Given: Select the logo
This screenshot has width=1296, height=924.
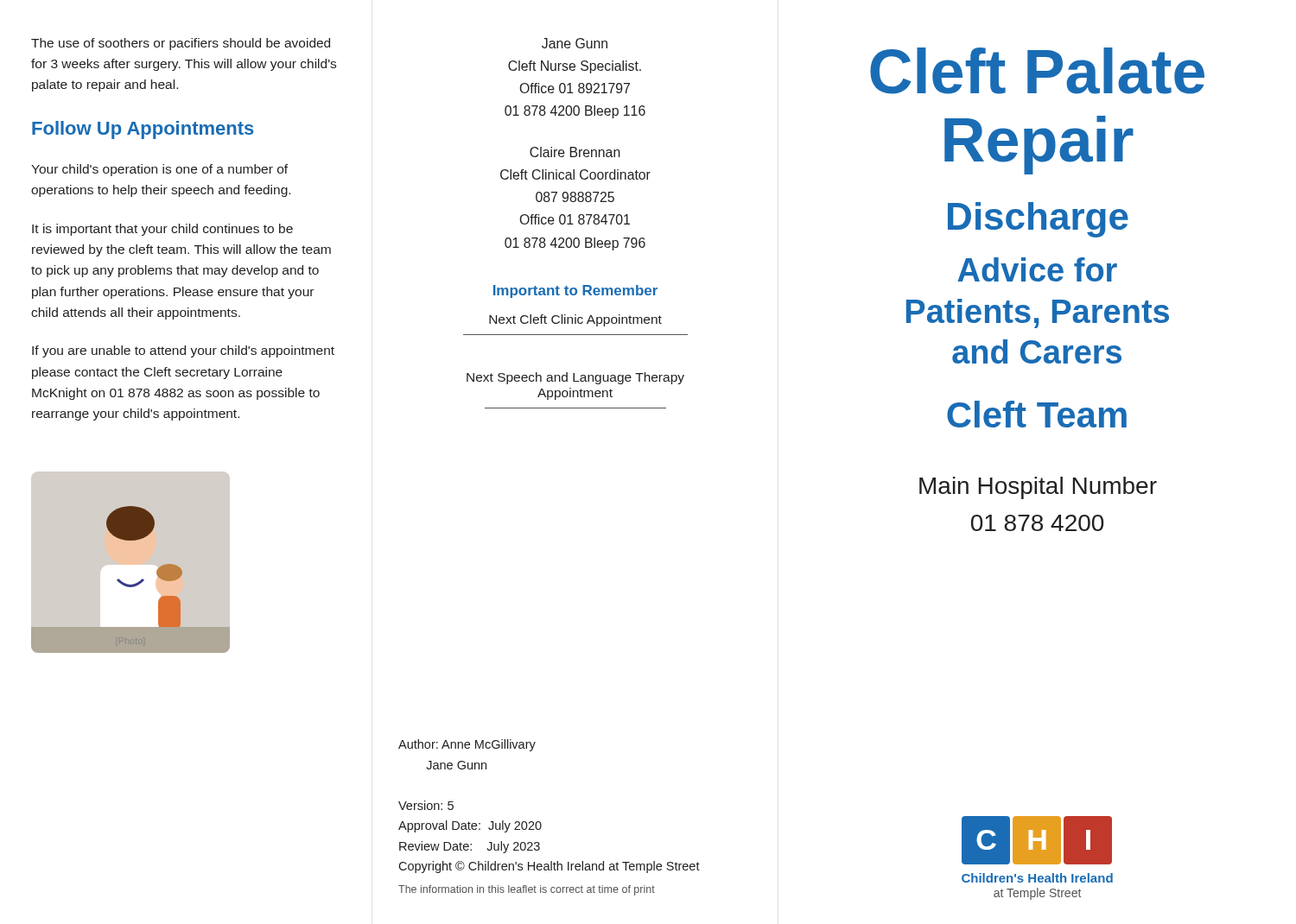Looking at the screenshot, I should click(1037, 858).
